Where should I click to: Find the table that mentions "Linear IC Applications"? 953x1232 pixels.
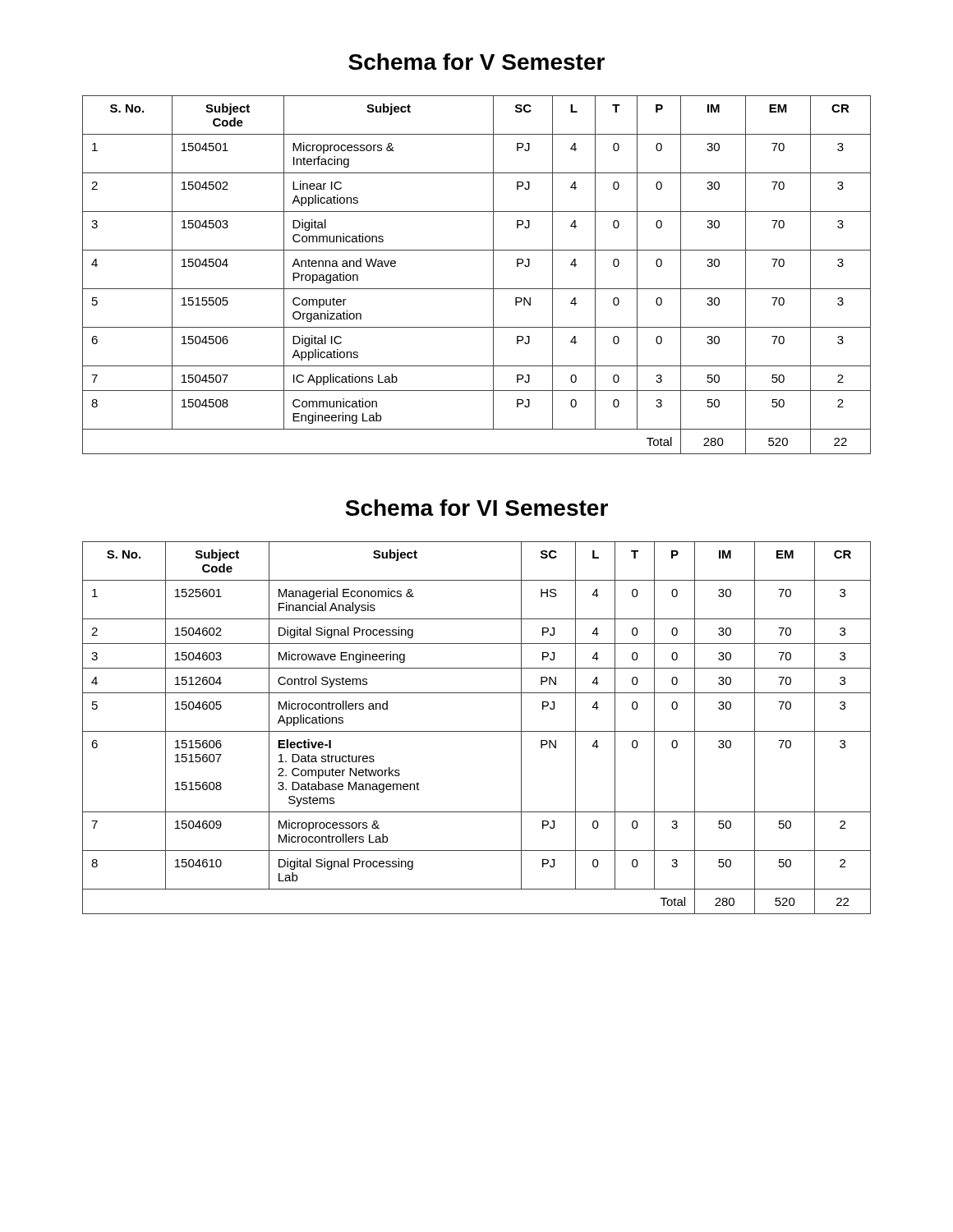tap(476, 275)
